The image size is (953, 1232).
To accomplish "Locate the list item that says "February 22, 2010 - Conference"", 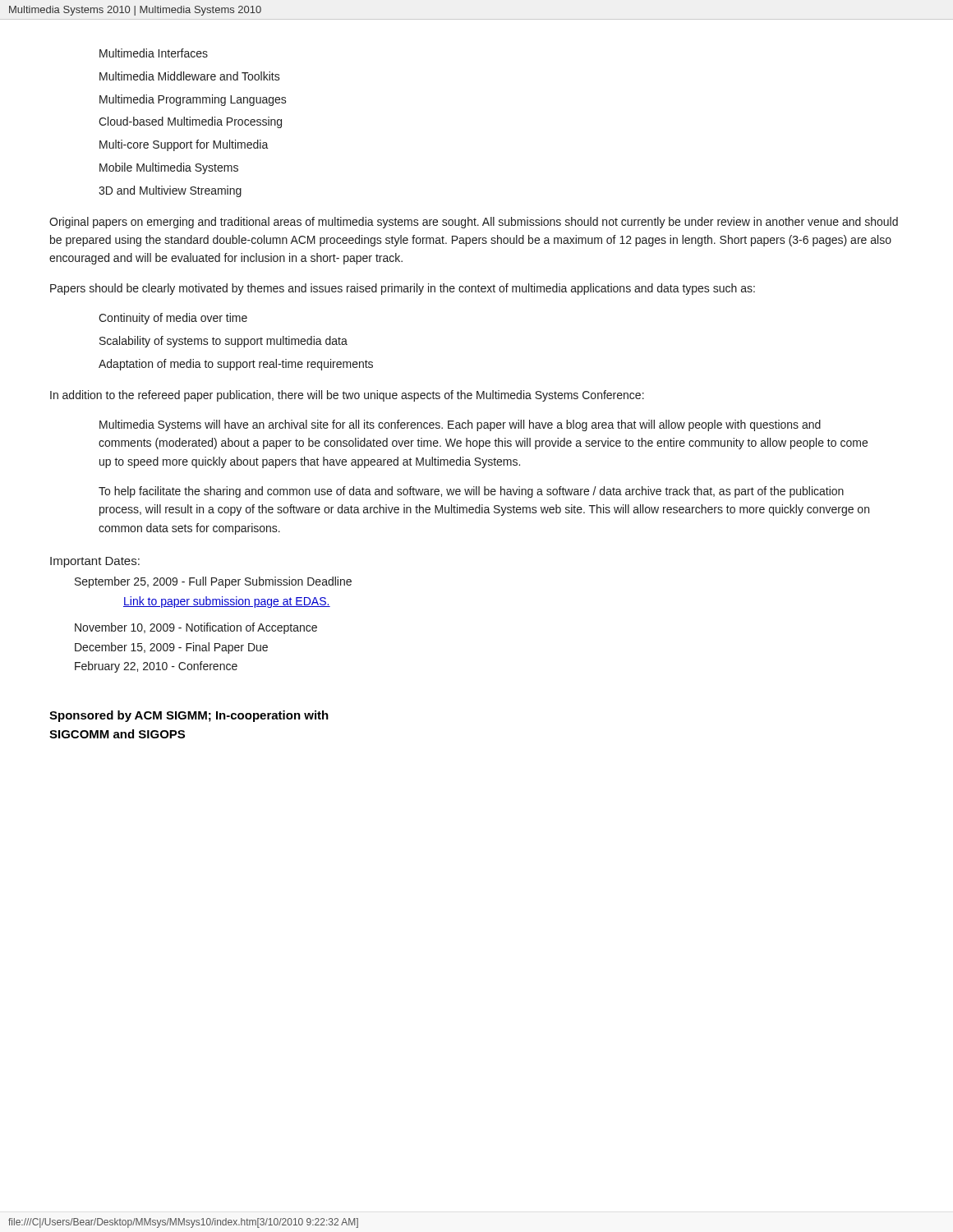I will point(156,666).
